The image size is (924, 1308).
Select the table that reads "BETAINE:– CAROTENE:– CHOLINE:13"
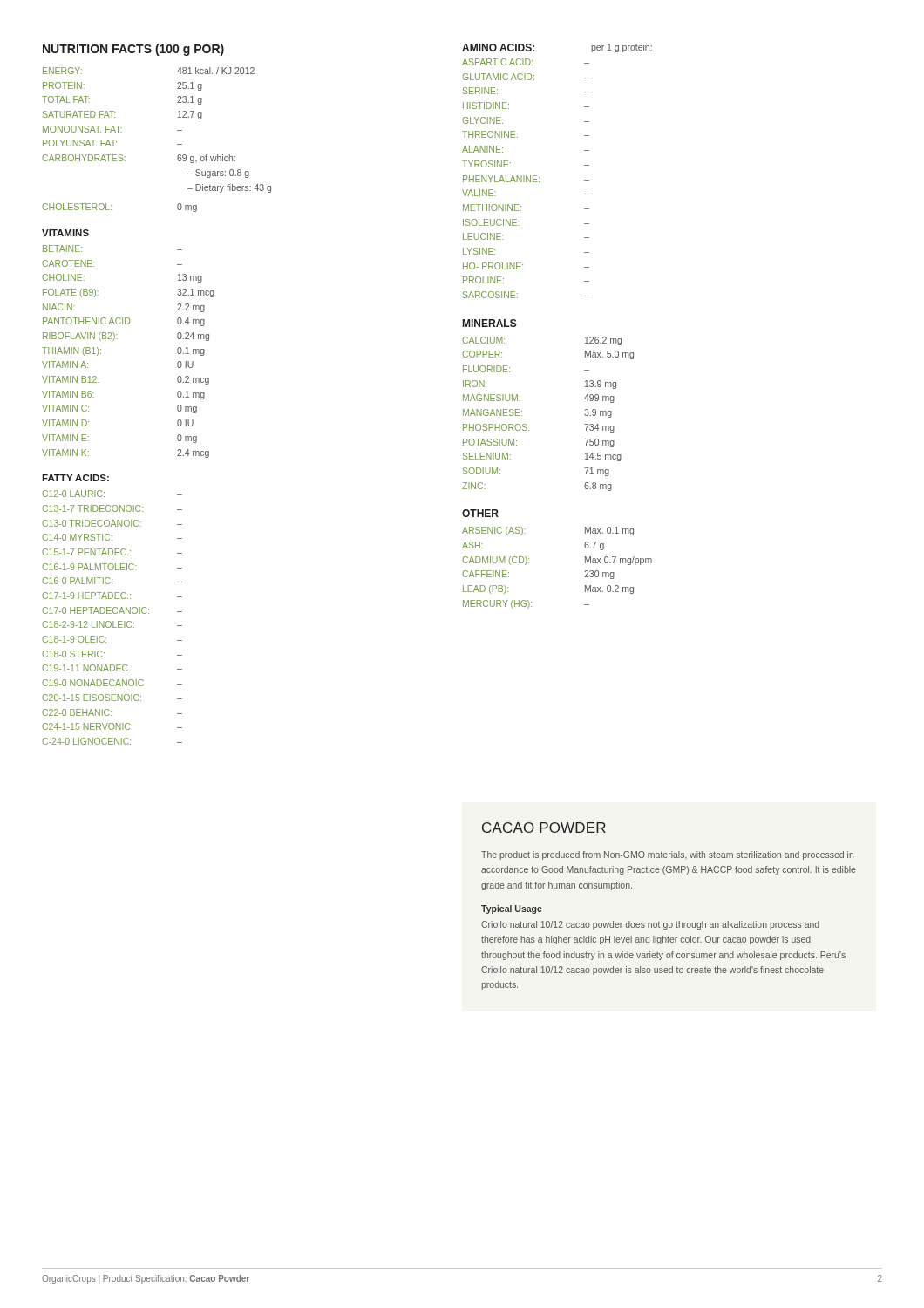160,351
